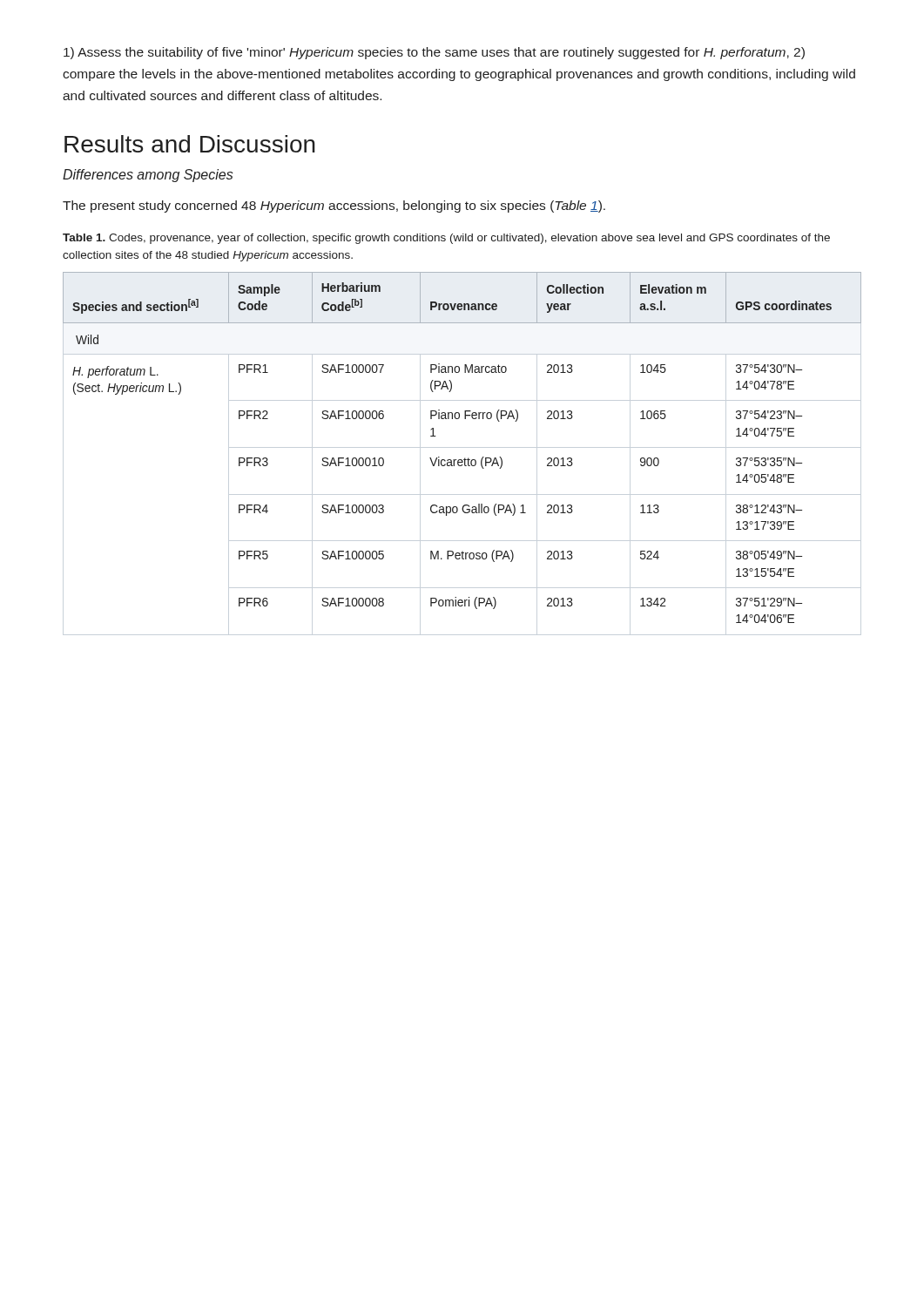This screenshot has width=924, height=1307.
Task: Select the text block that reads "1) Assess the suitability of five"
Action: [459, 73]
